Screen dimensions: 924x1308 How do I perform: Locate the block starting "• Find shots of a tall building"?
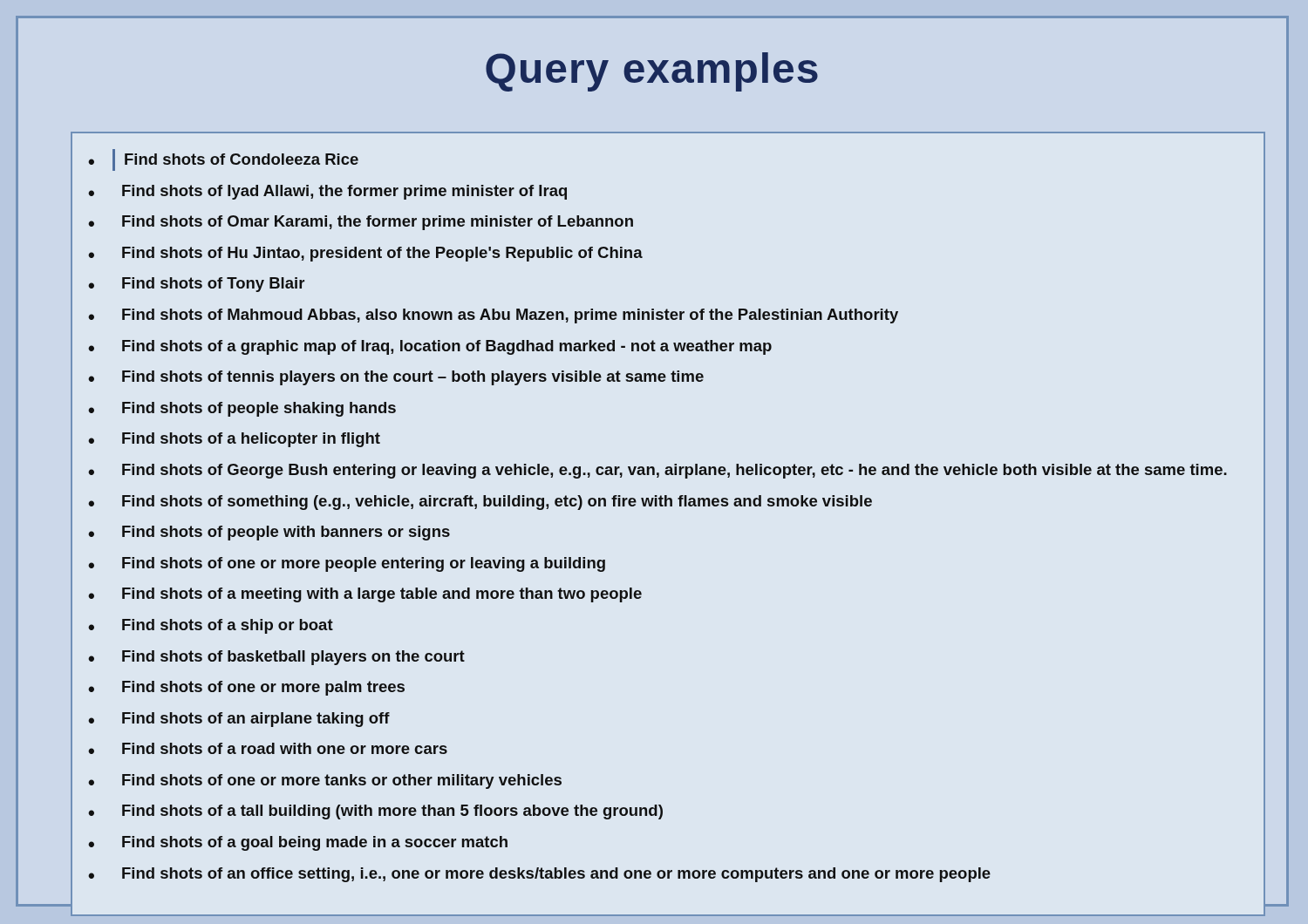(663, 814)
